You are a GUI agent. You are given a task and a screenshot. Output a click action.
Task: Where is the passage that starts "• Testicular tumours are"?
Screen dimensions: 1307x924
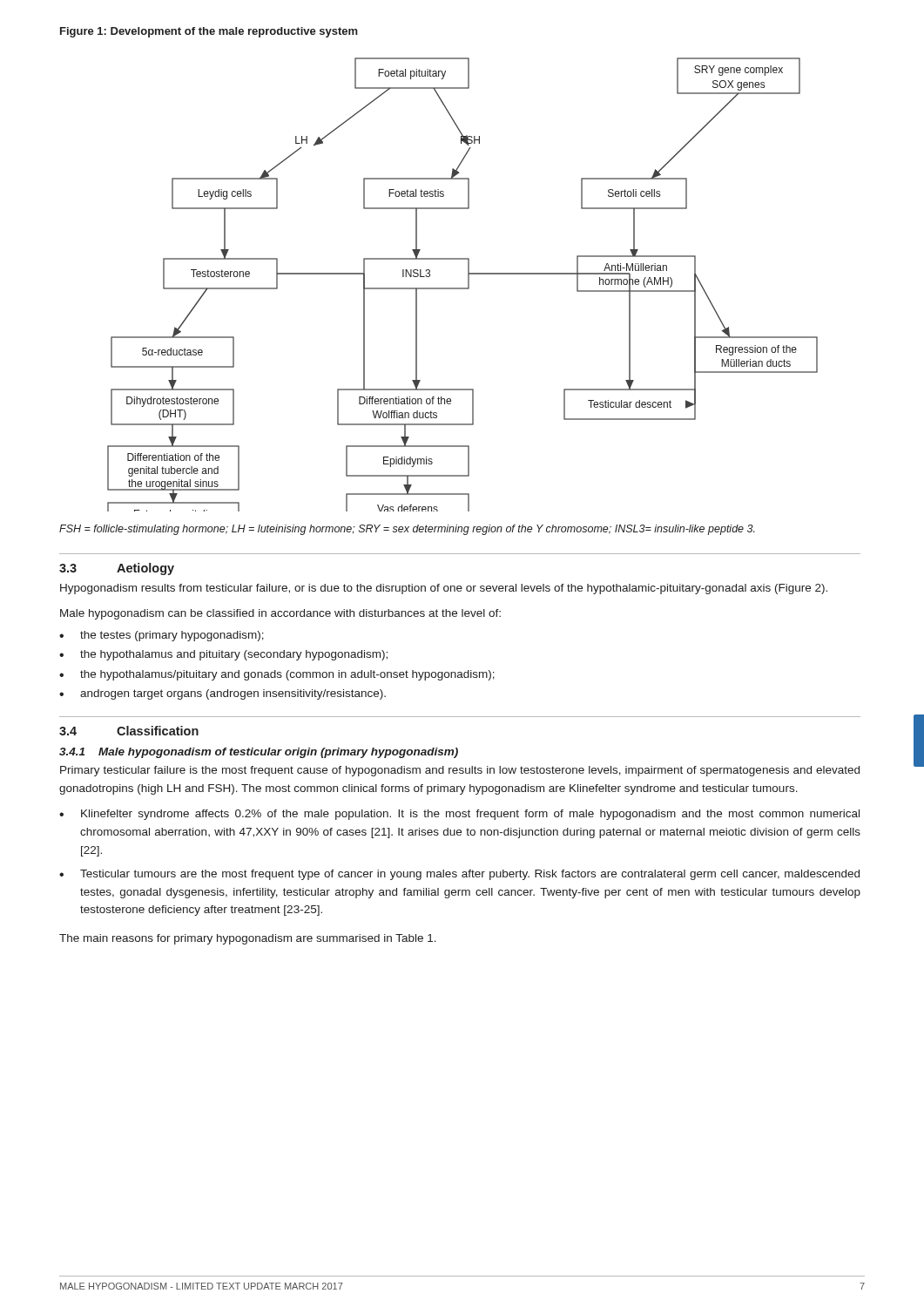pyautogui.click(x=460, y=892)
